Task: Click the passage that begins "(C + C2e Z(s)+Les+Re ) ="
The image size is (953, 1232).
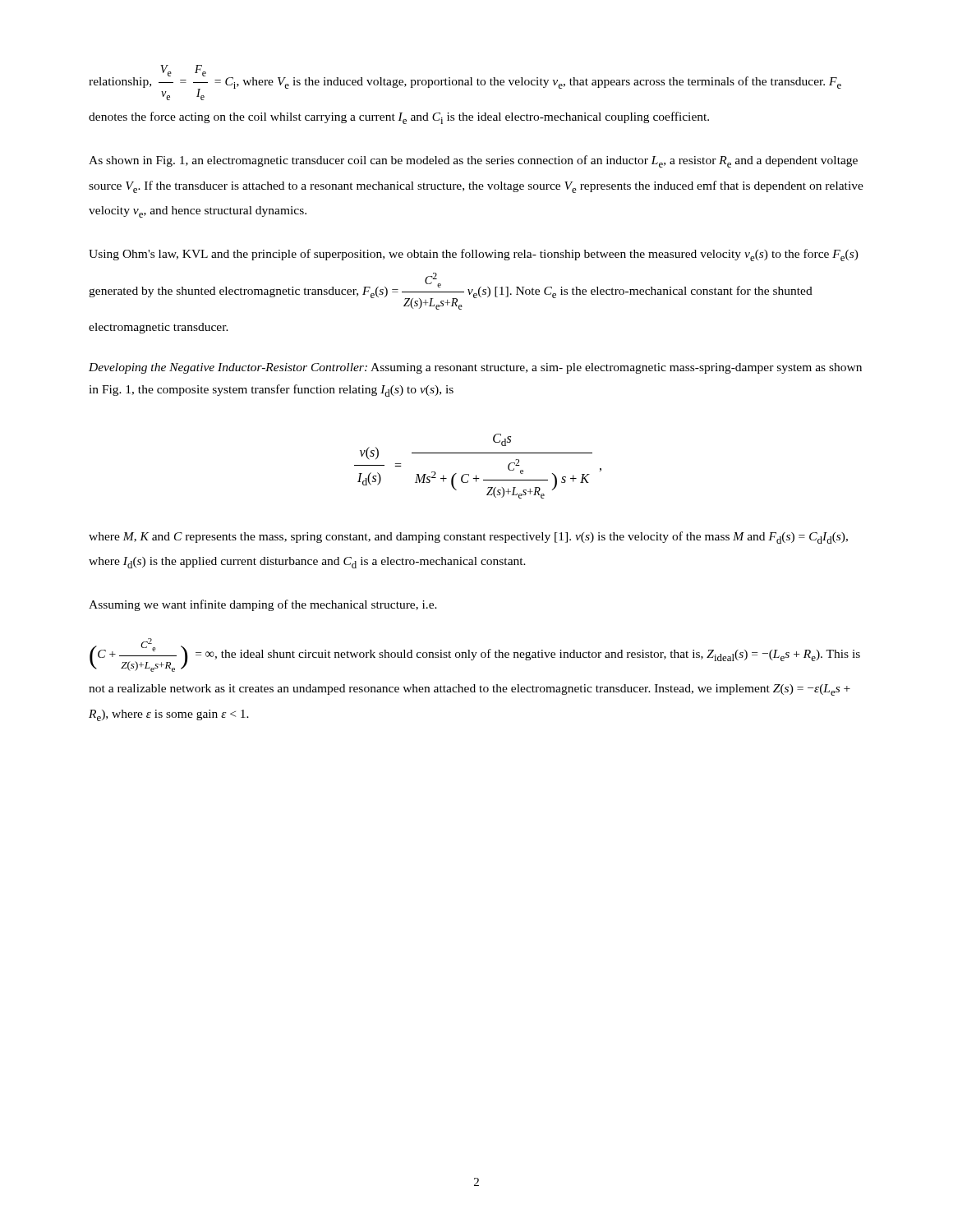Action: (475, 678)
